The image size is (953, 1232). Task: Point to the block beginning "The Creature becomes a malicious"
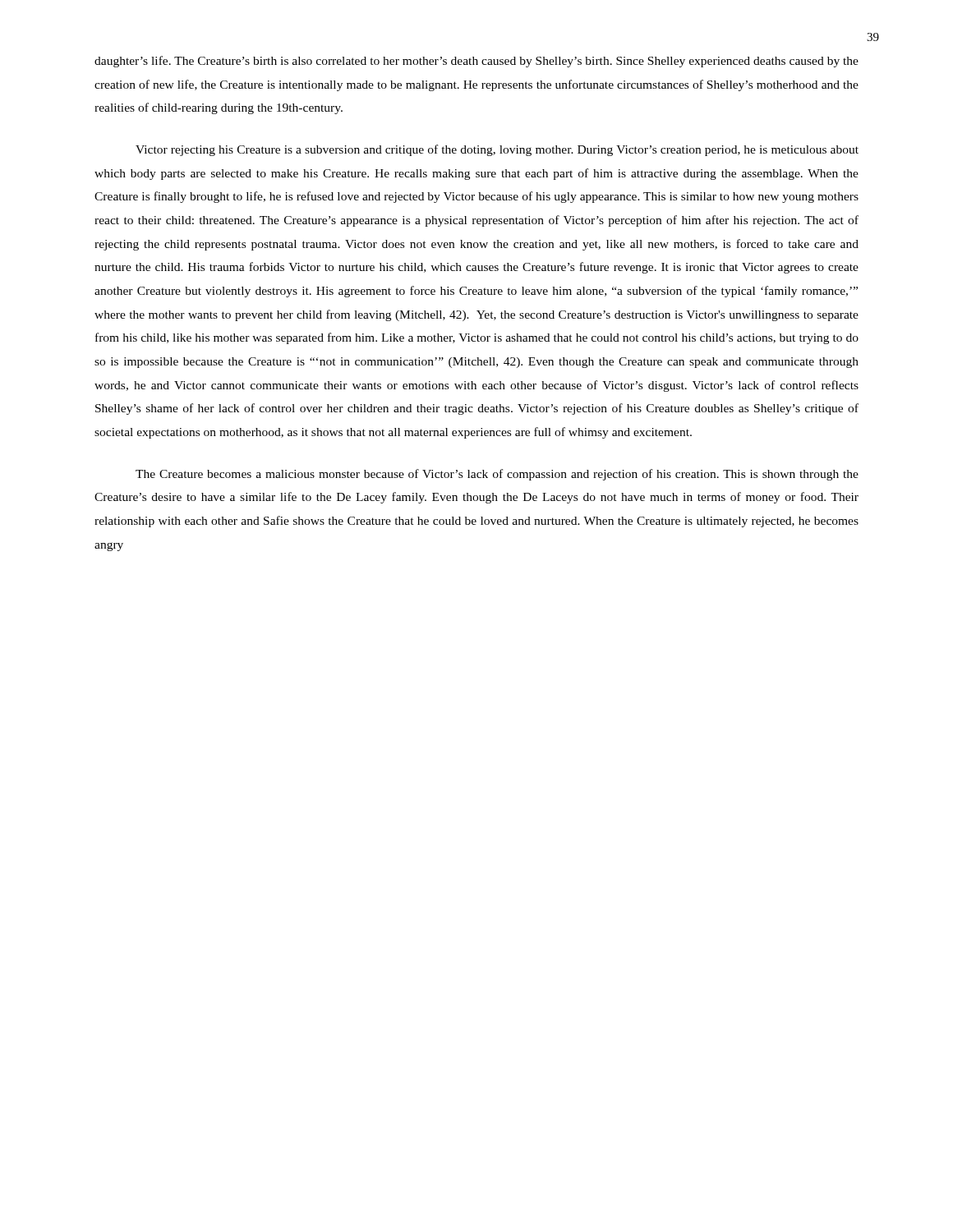[476, 509]
